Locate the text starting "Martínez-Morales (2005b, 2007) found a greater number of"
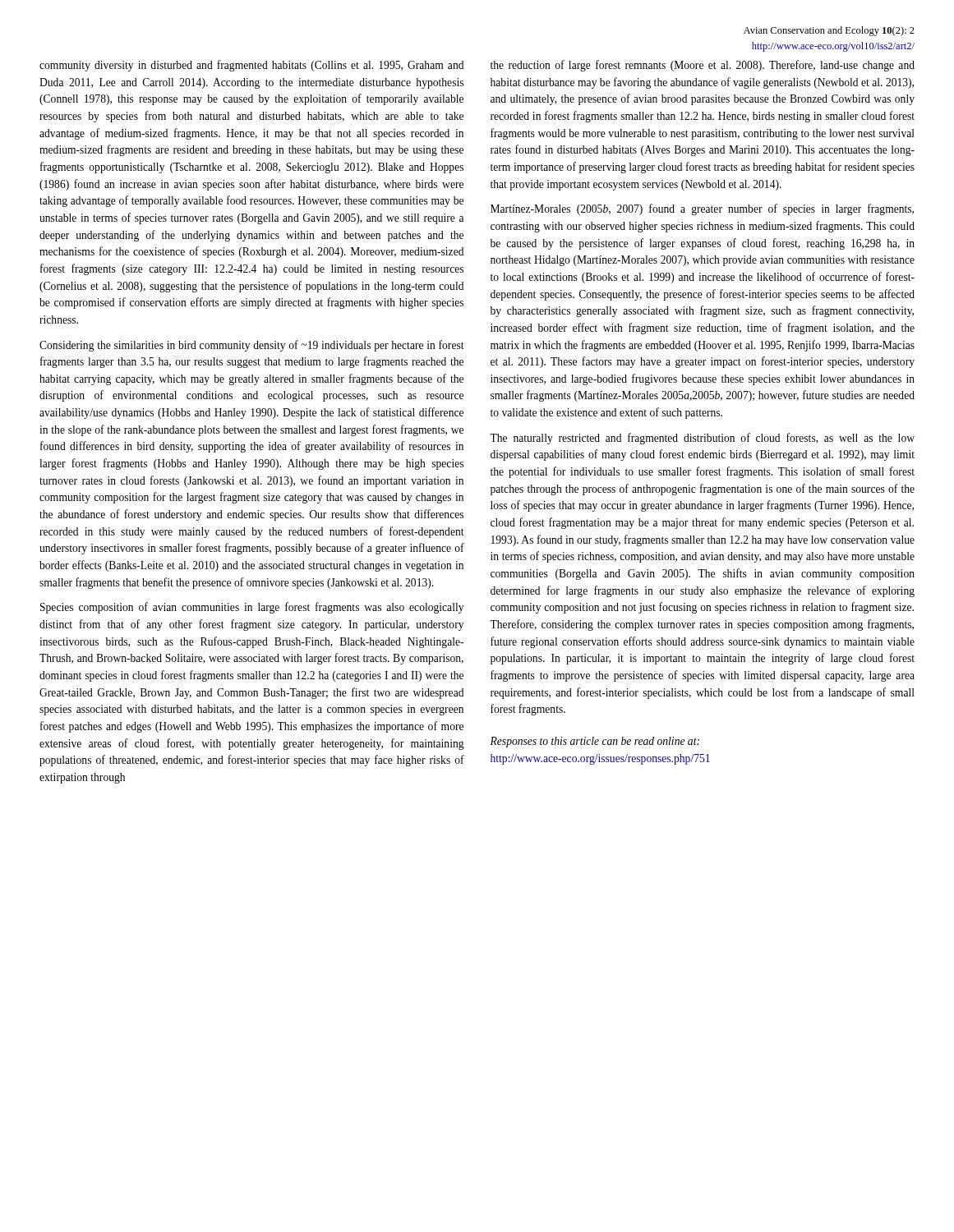 click(x=702, y=312)
